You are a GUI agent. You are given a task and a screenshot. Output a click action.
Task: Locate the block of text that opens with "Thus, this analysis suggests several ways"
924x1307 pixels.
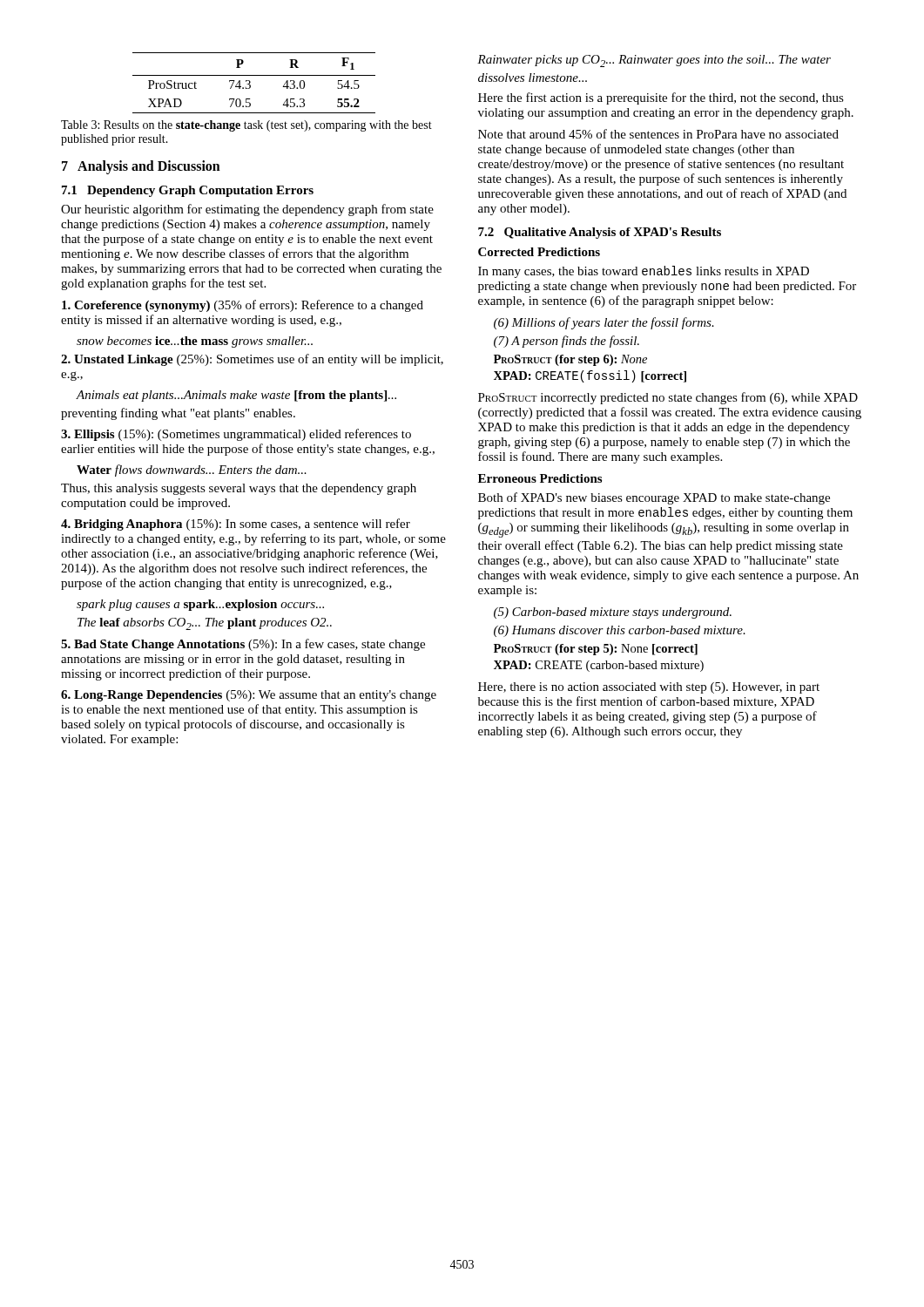click(239, 495)
